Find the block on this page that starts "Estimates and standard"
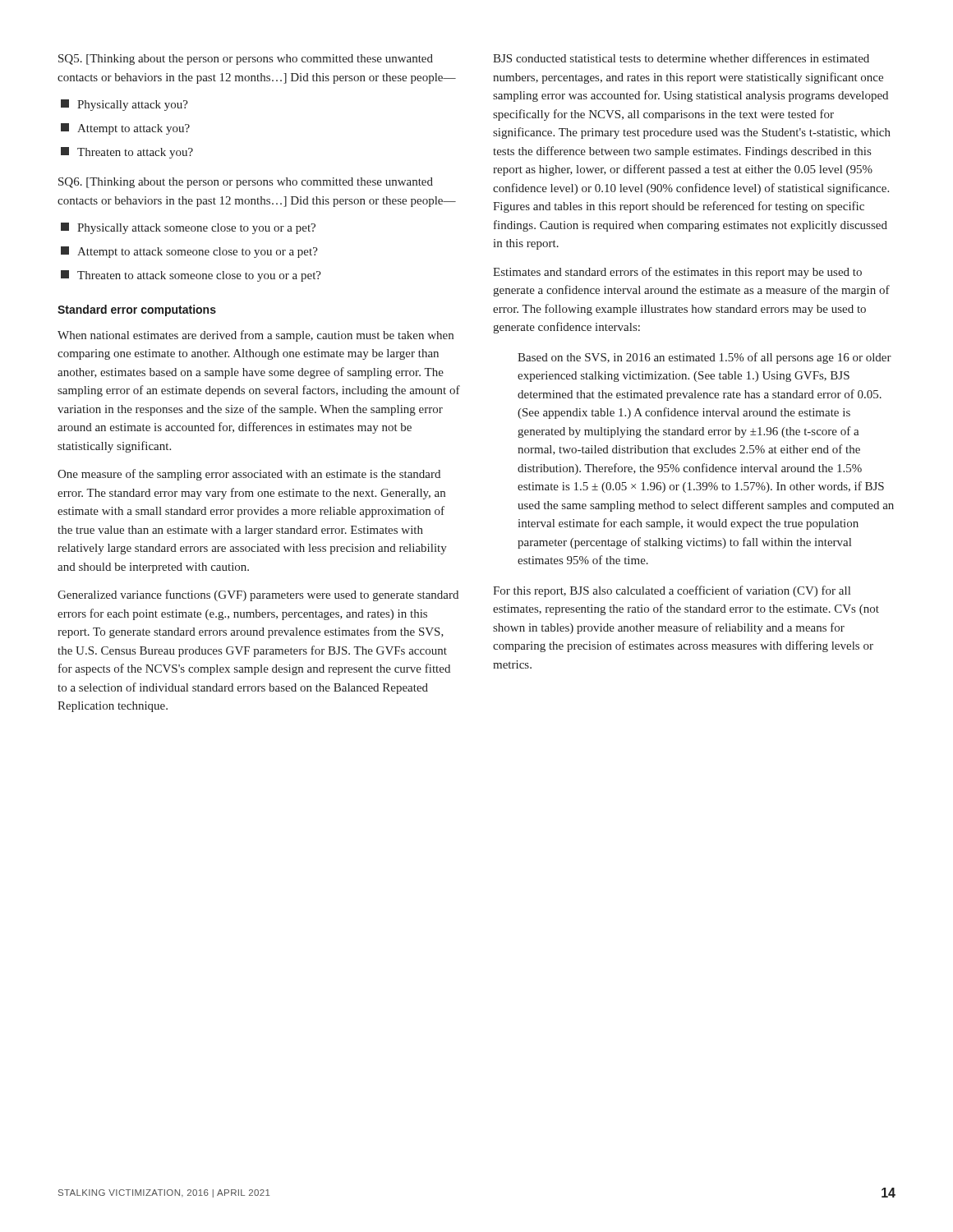The image size is (953, 1232). (694, 299)
